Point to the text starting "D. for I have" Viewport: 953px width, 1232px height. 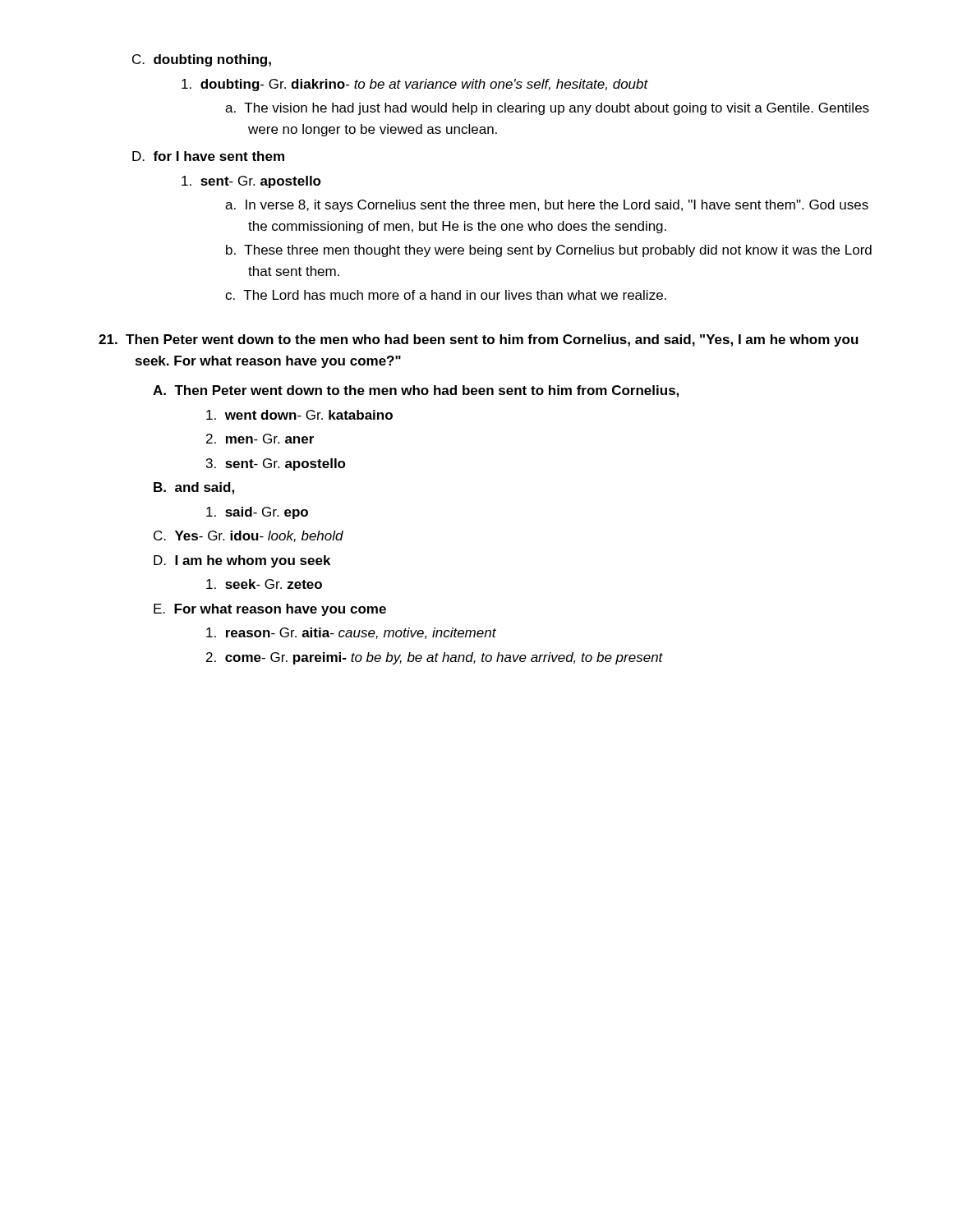coord(208,156)
